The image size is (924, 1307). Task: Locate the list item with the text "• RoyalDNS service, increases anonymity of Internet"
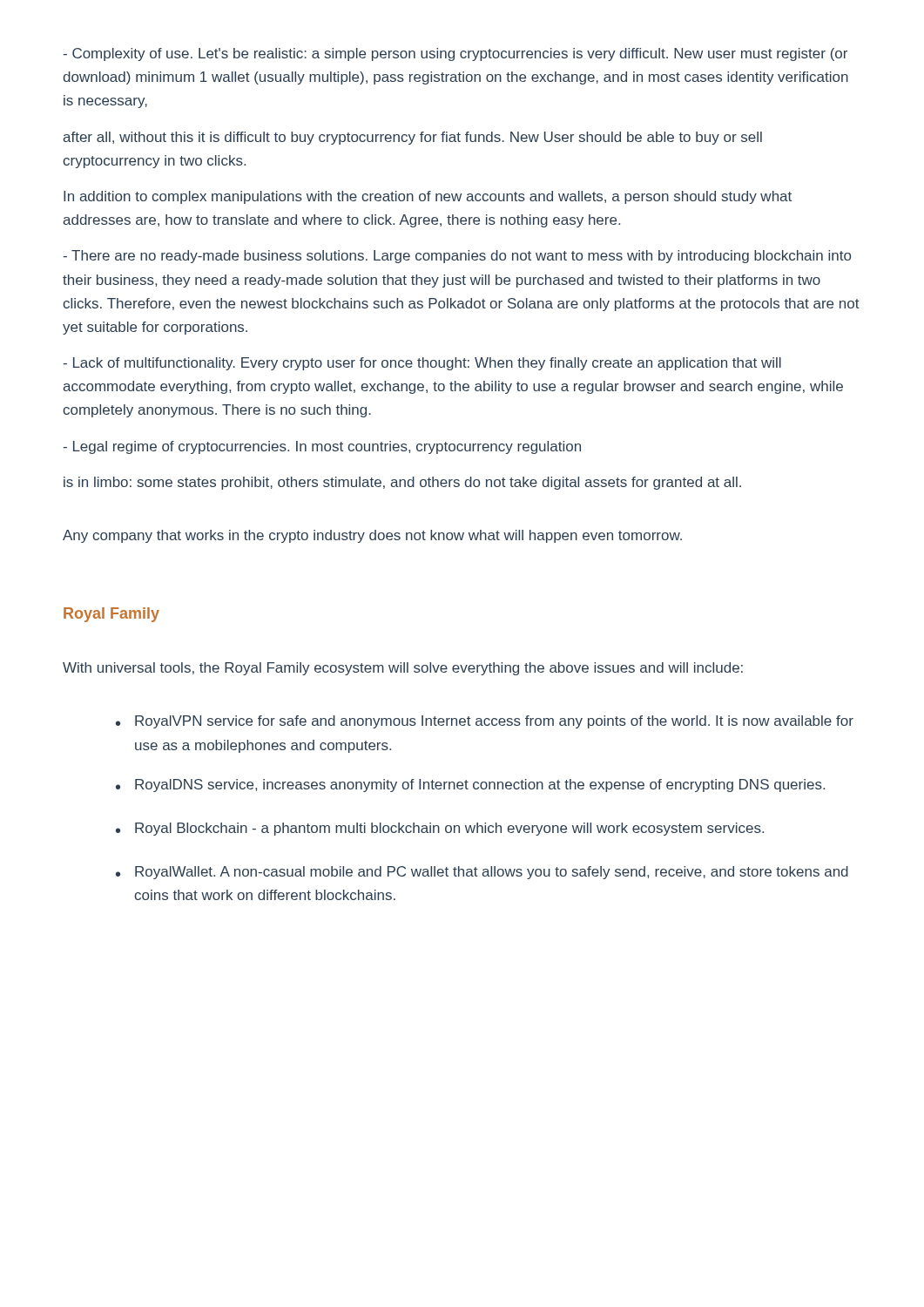click(488, 787)
